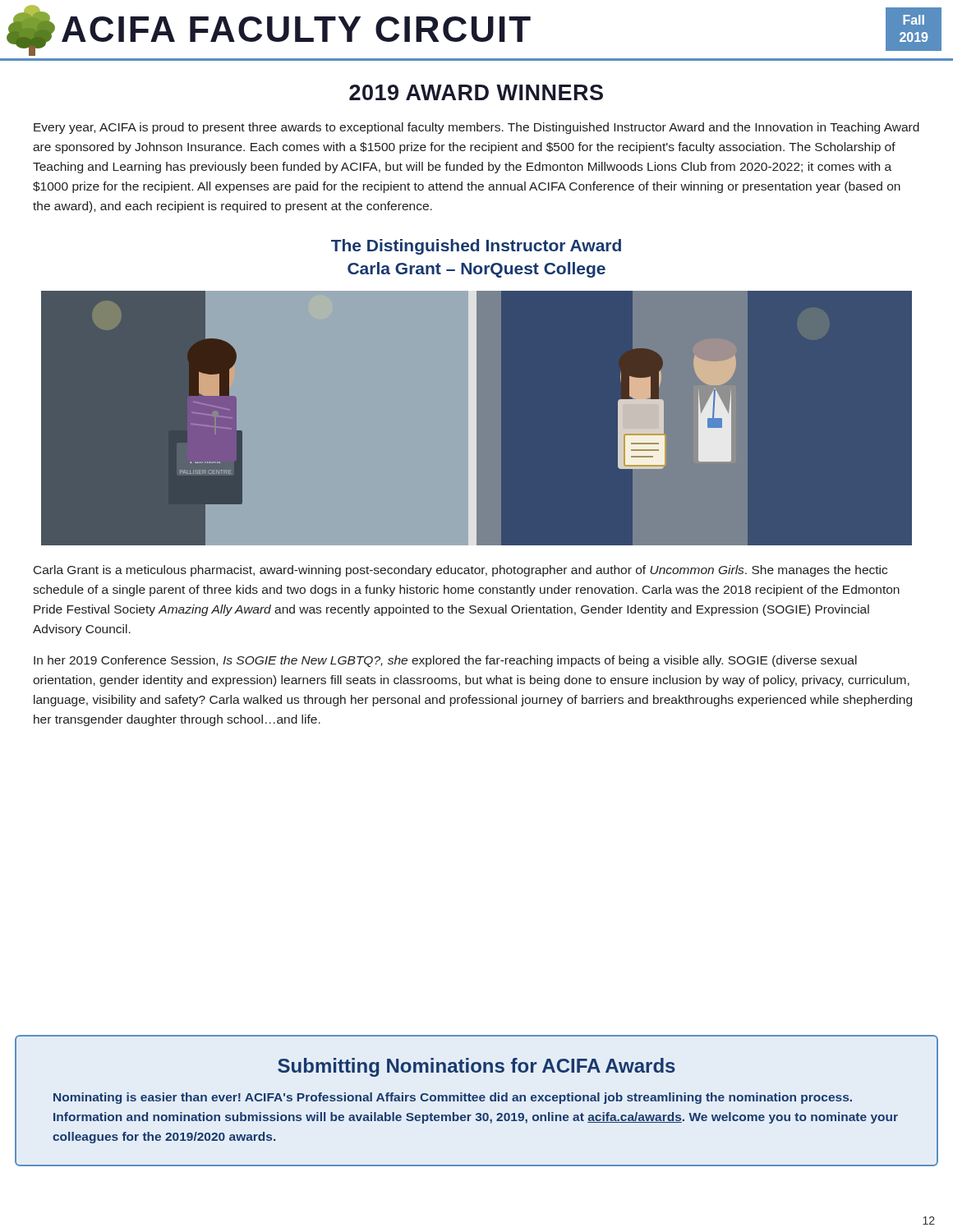Viewport: 953px width, 1232px height.
Task: Click on the block starting "In her 2019 Conference Session,"
Action: click(473, 689)
